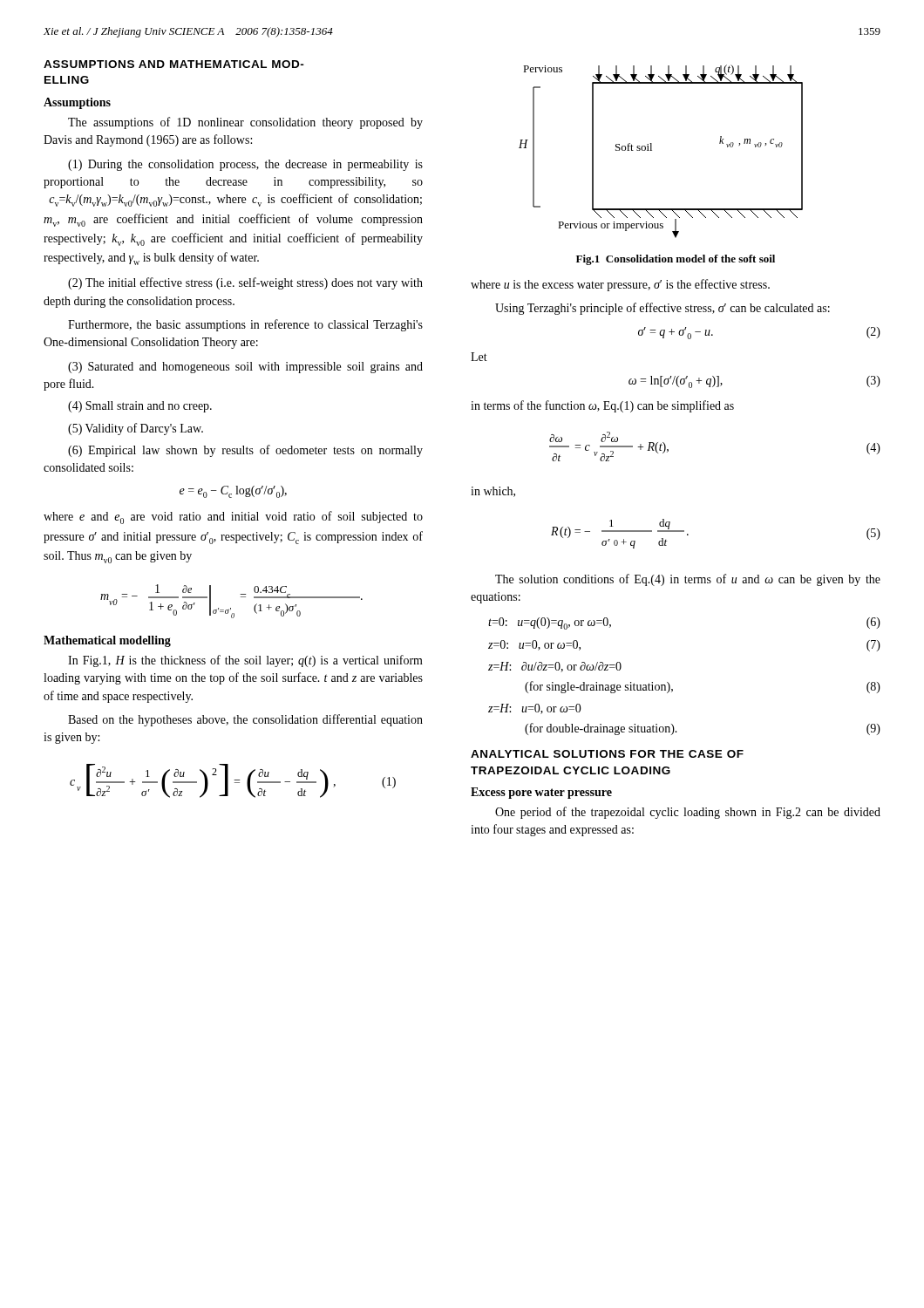The height and width of the screenshot is (1308, 924).
Task: Locate the list item that says "(3) Saturated and homogeneous soil"
Action: [x=233, y=375]
